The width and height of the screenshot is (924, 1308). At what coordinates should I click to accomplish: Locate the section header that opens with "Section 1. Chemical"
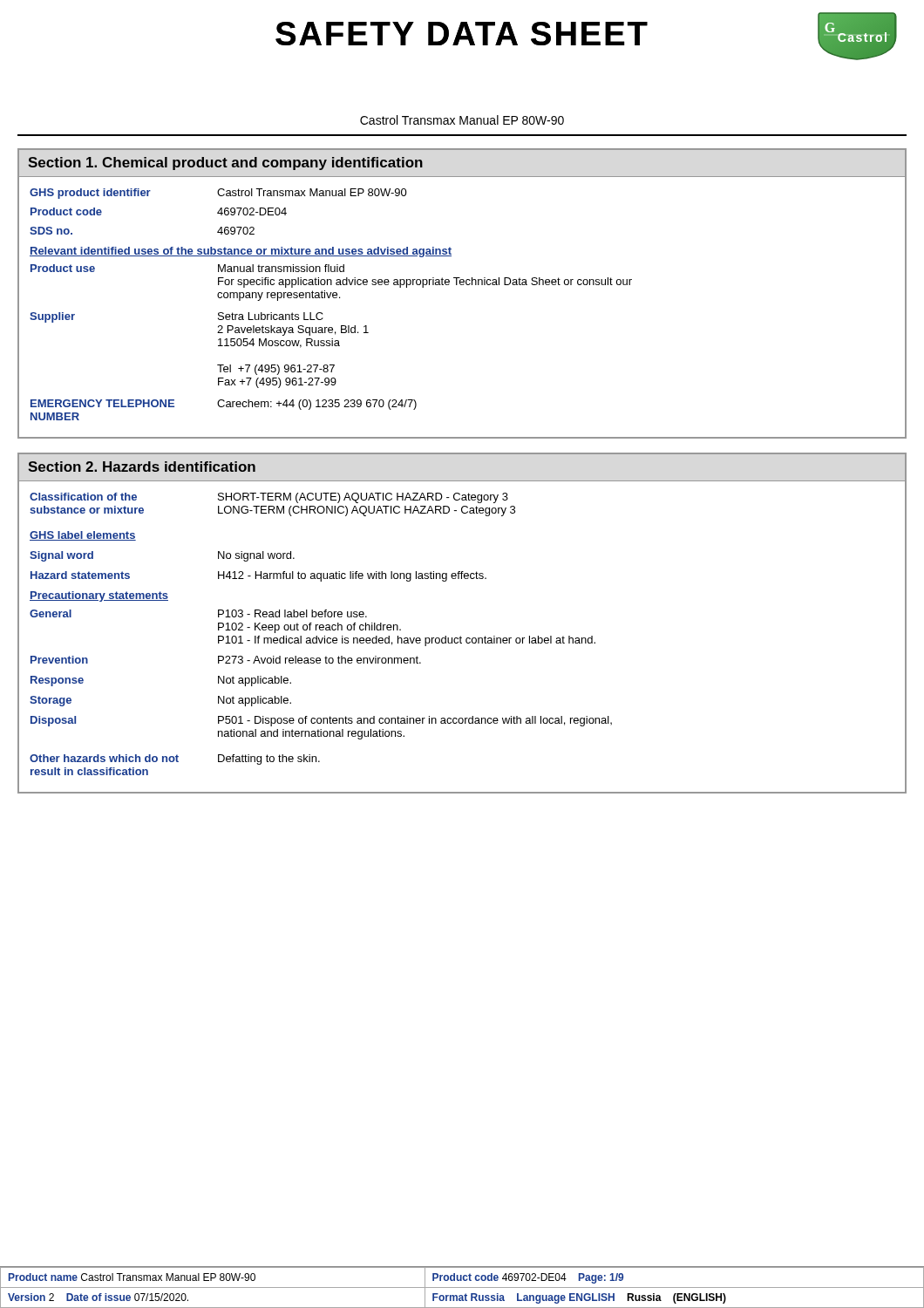tap(226, 163)
